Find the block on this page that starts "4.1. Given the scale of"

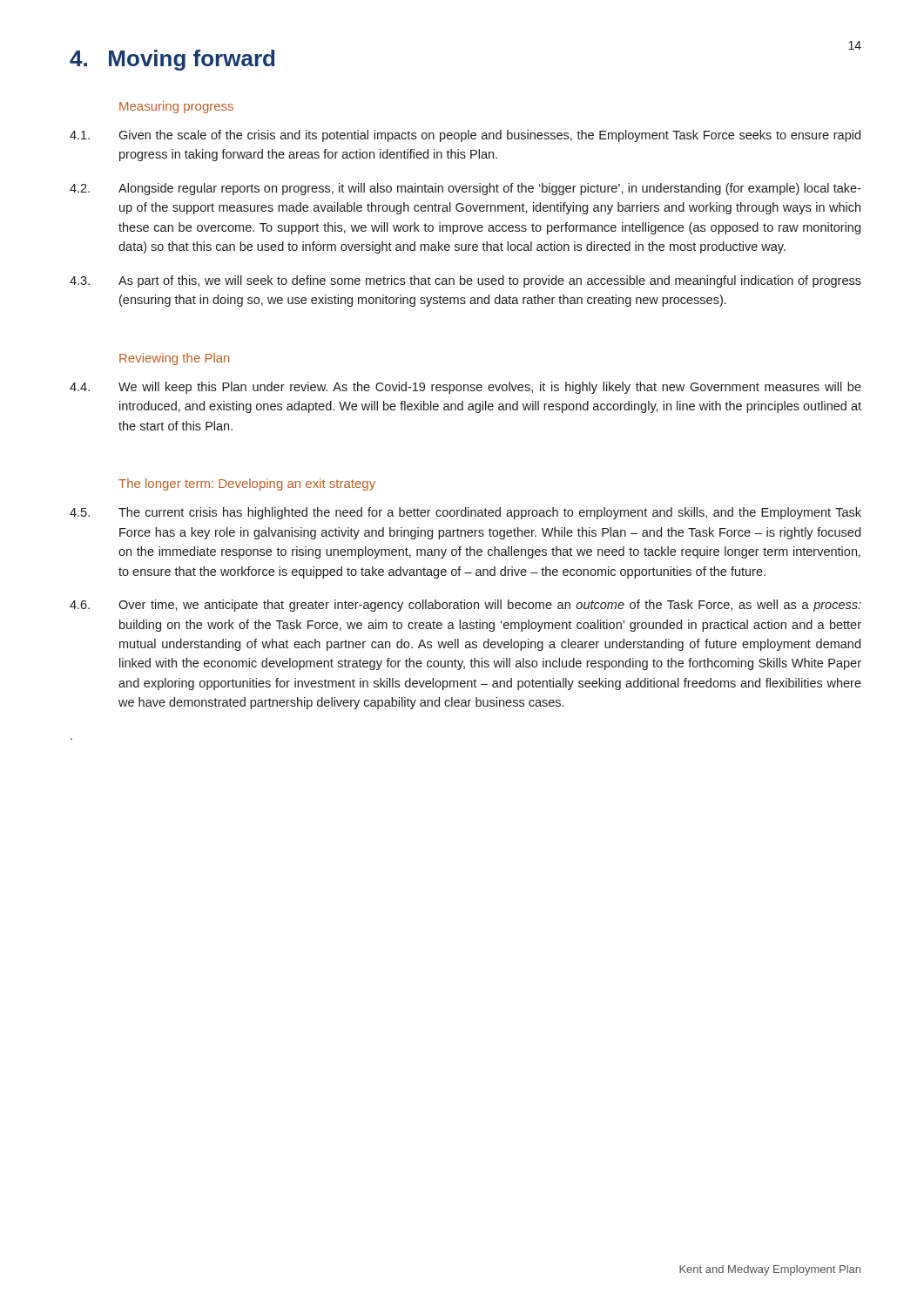coord(465,145)
